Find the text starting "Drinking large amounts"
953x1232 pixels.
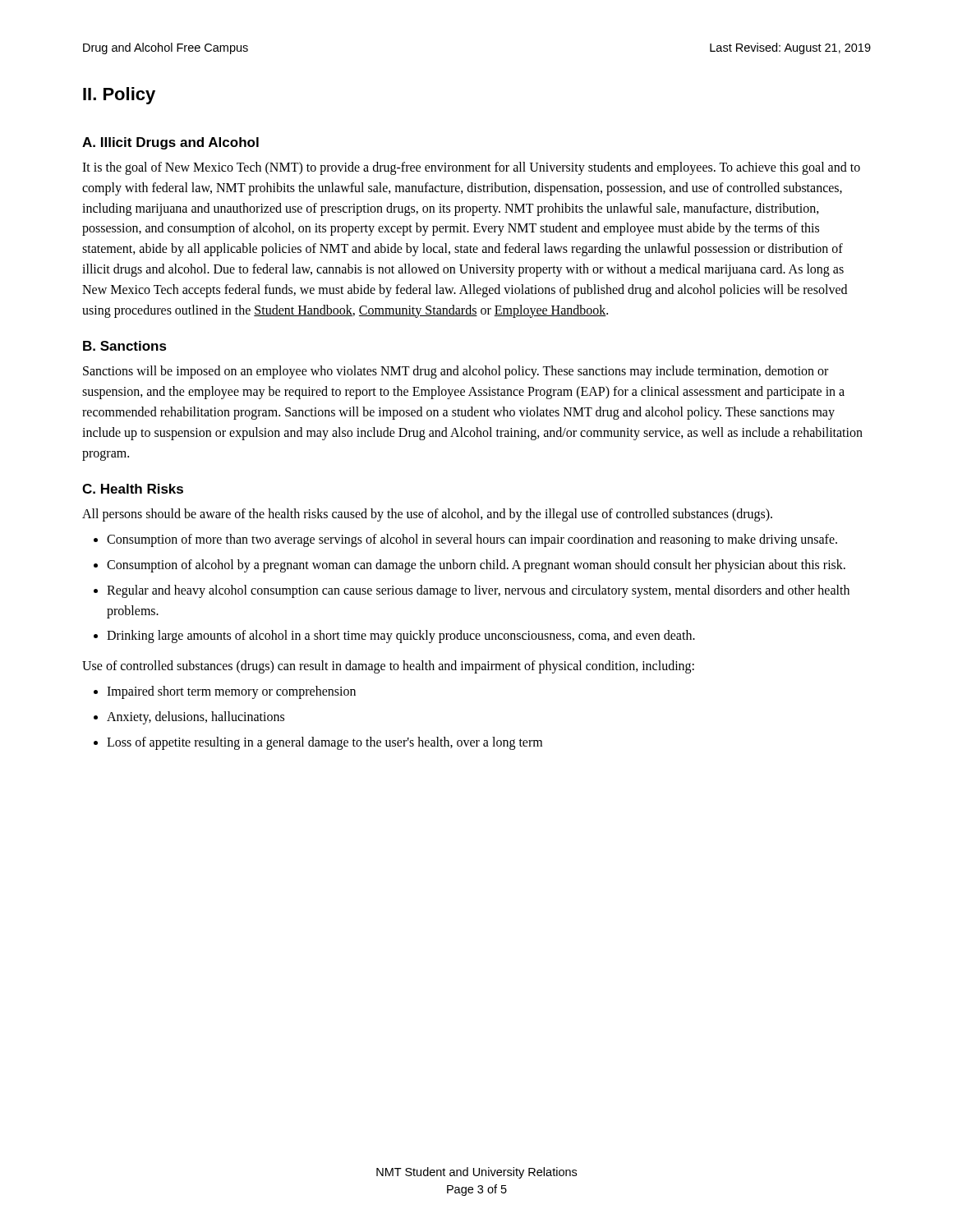(x=401, y=636)
